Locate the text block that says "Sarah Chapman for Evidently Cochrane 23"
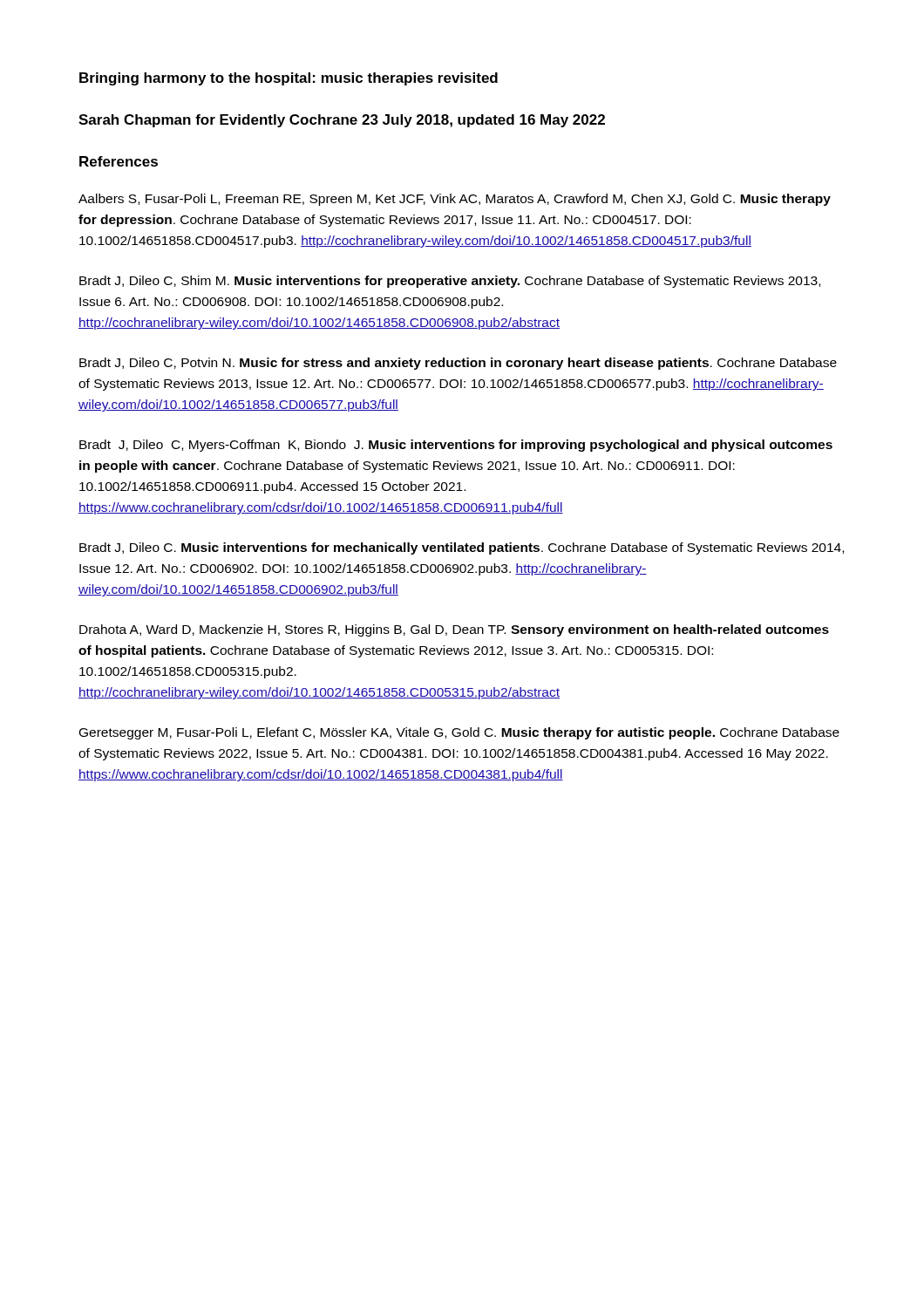 point(342,120)
